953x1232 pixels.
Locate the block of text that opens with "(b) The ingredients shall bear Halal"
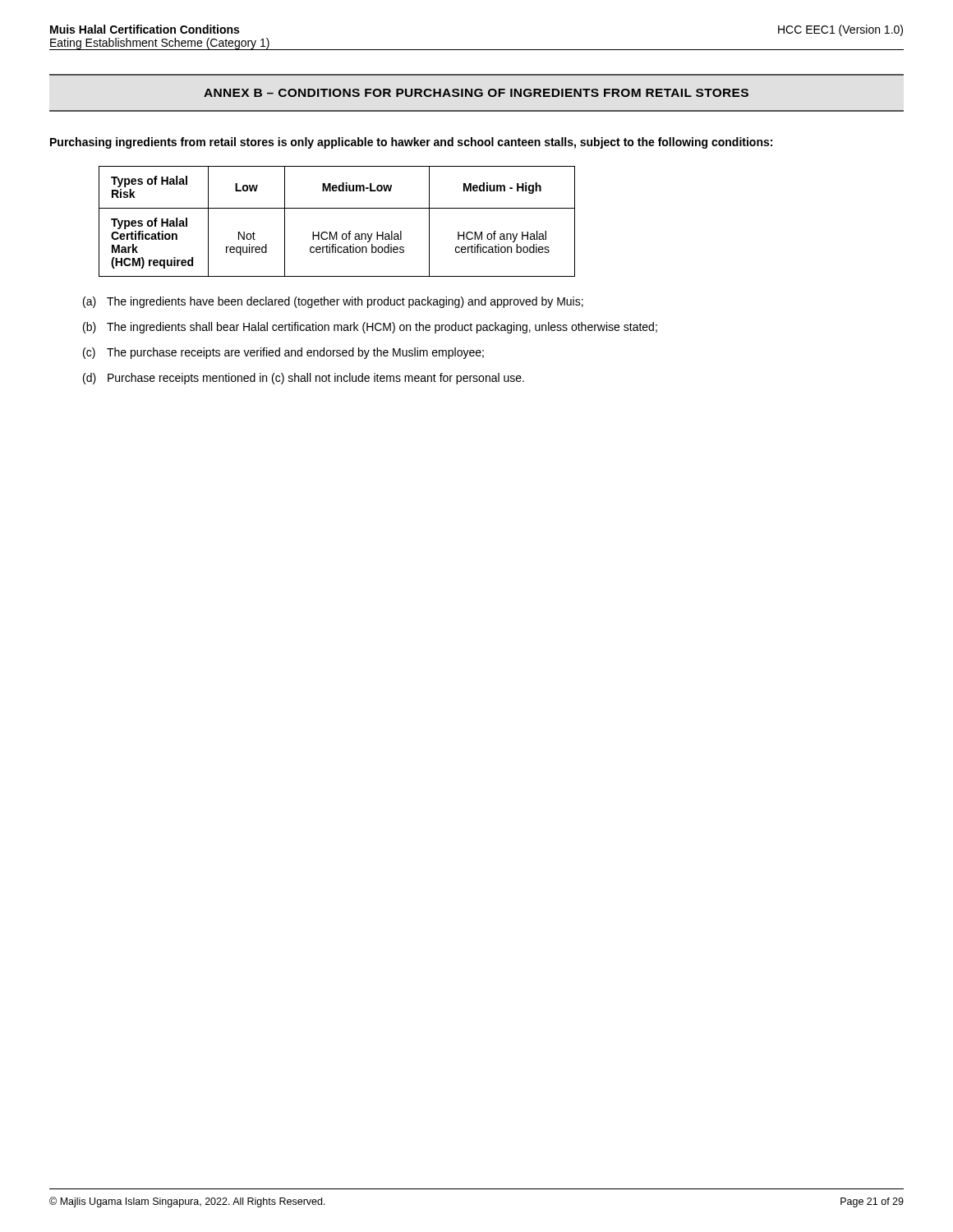pyautogui.click(x=493, y=327)
